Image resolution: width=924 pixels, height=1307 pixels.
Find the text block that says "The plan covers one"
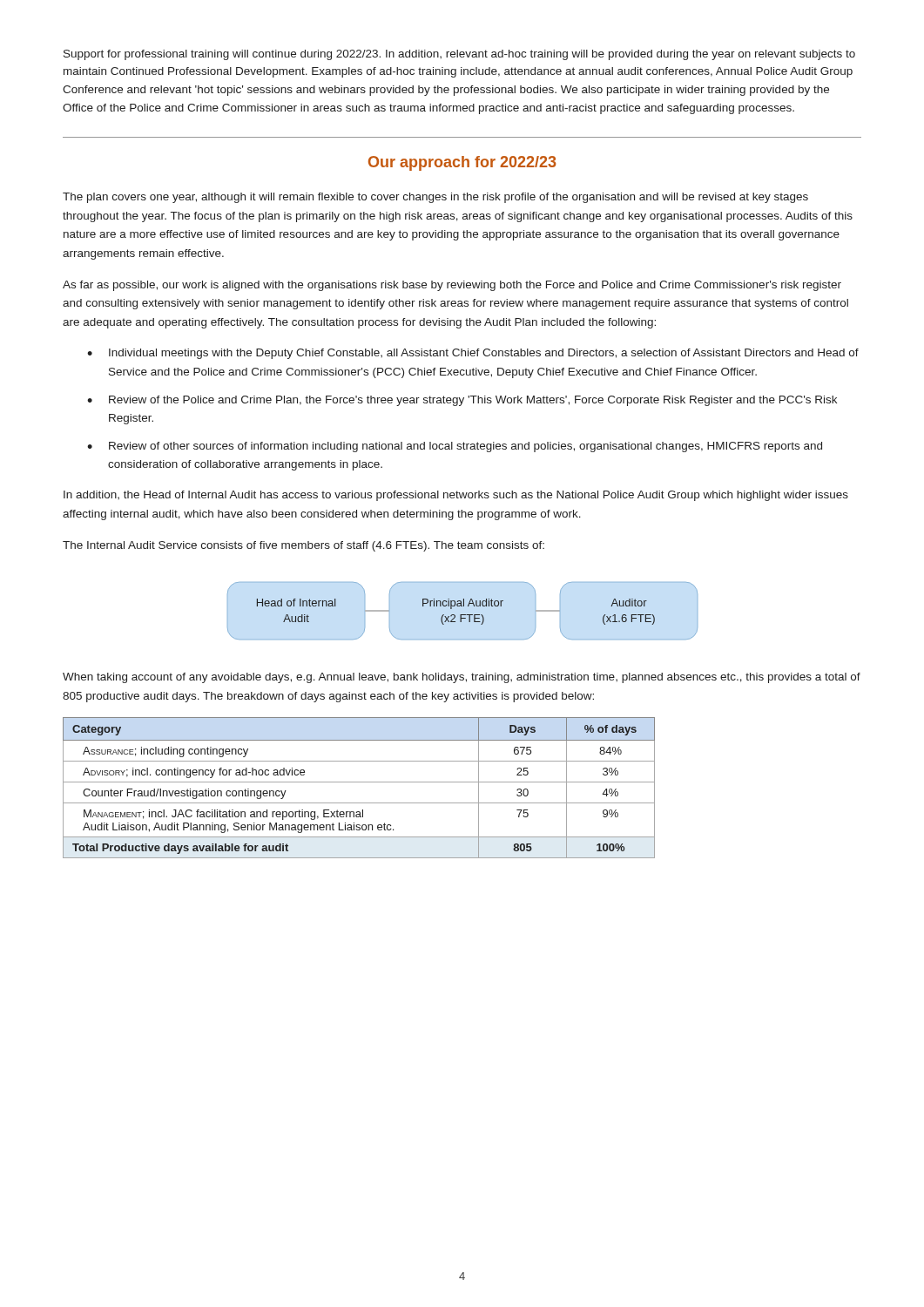(462, 225)
